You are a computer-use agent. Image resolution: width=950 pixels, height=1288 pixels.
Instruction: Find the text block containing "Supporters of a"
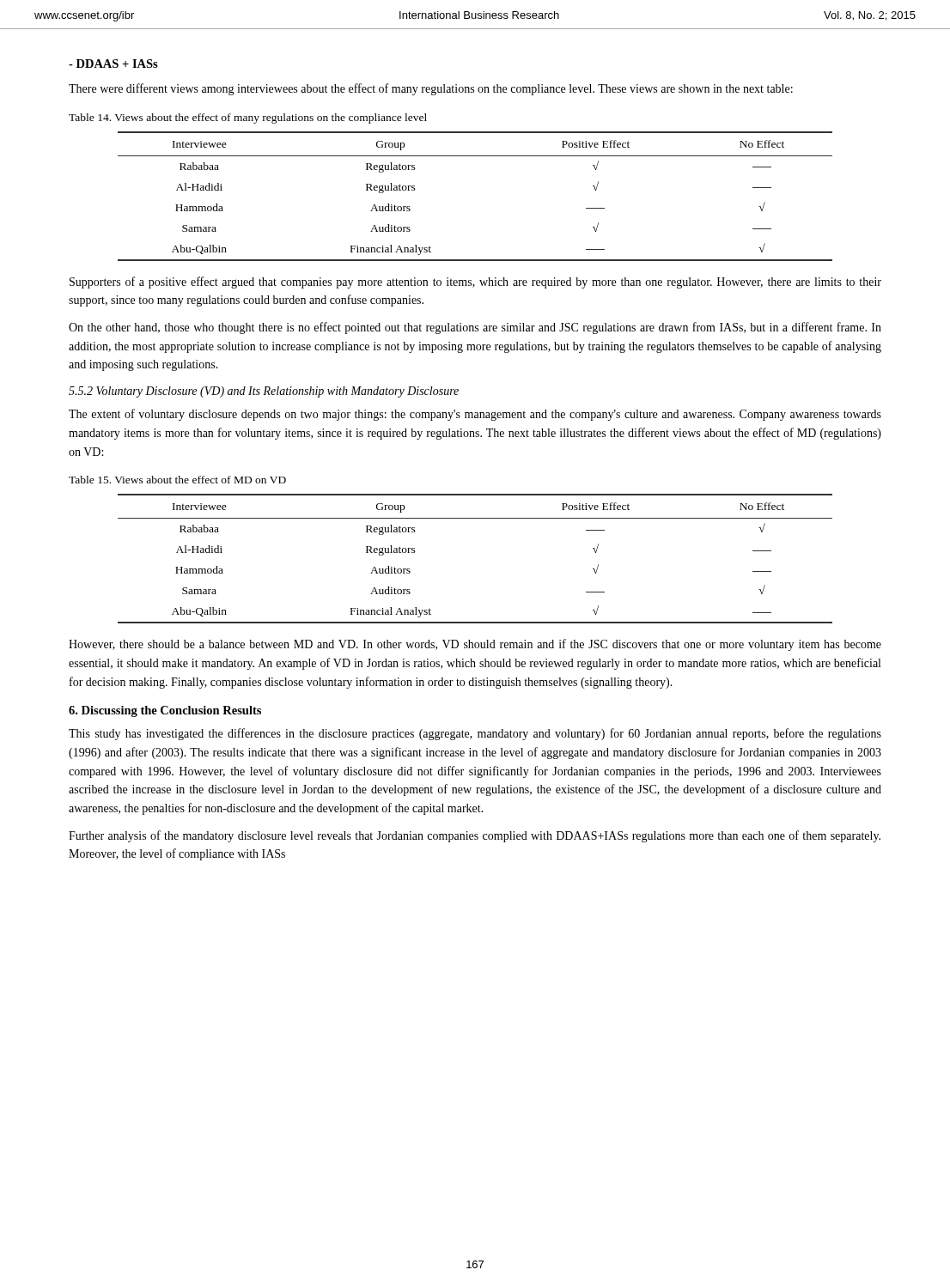(475, 291)
